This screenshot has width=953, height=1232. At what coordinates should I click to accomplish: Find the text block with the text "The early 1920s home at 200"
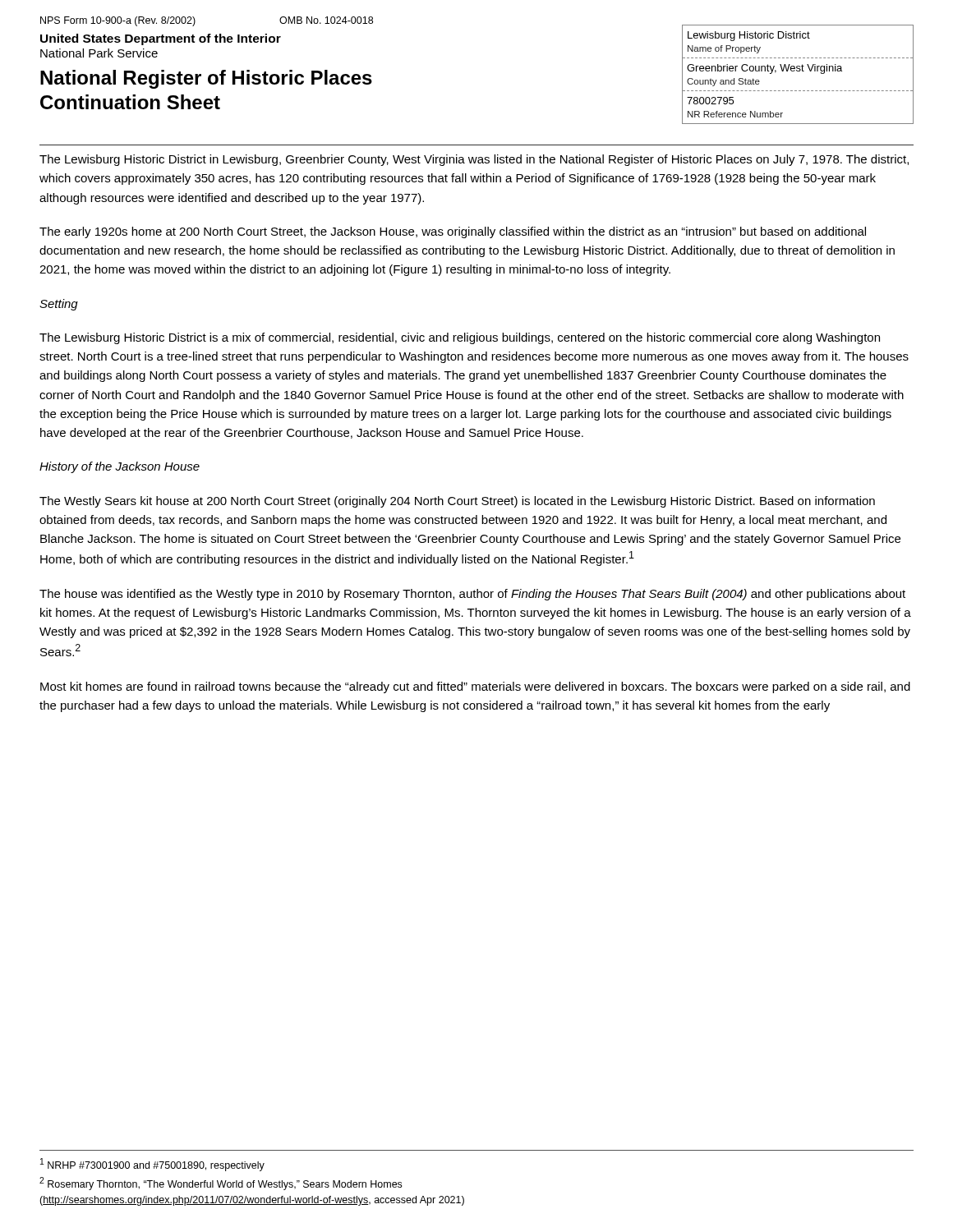(x=476, y=250)
